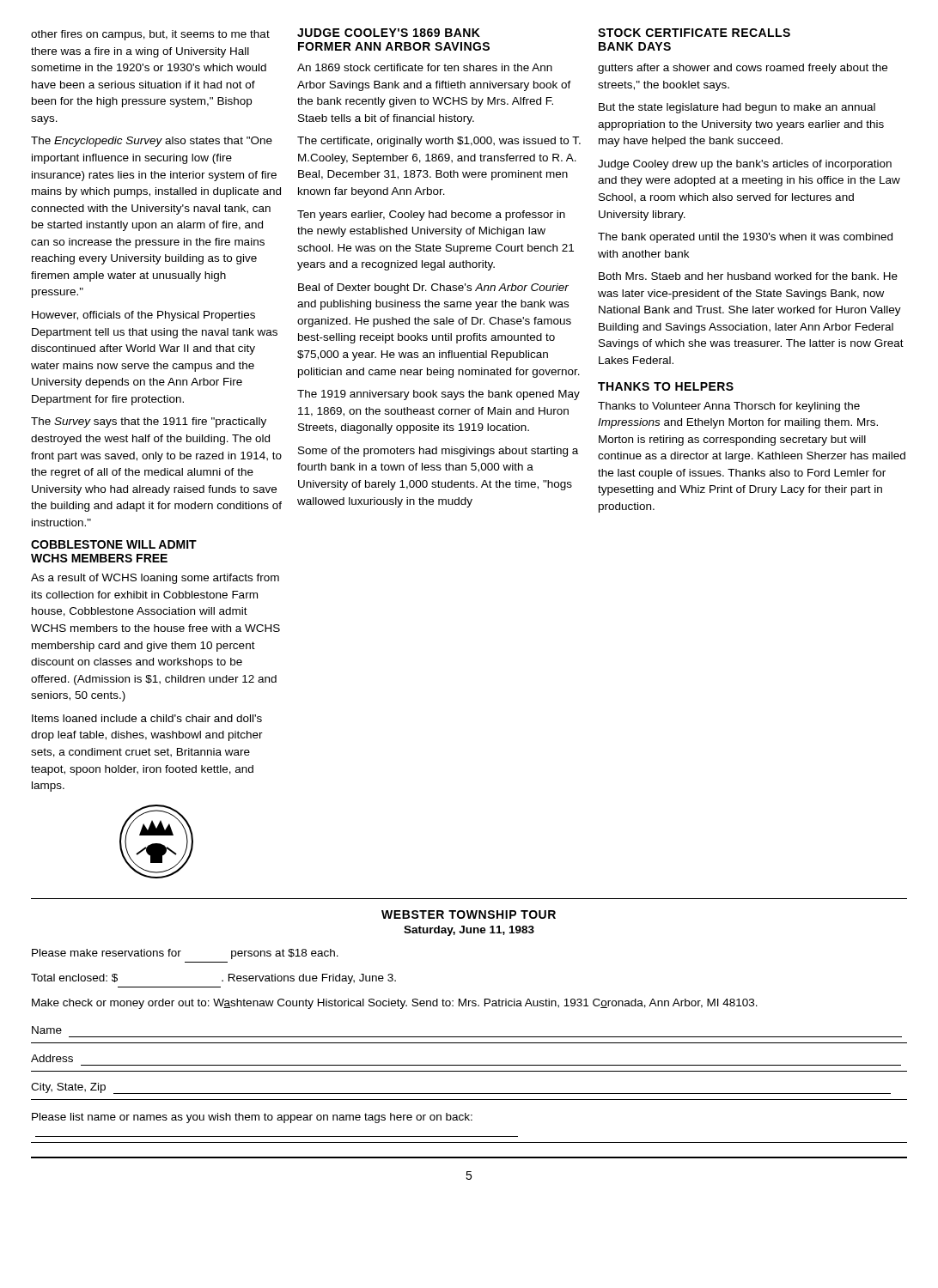Viewport: 938px width, 1288px height.
Task: Locate the region starting "gutters after a shower and cows roamed"
Action: click(x=743, y=69)
